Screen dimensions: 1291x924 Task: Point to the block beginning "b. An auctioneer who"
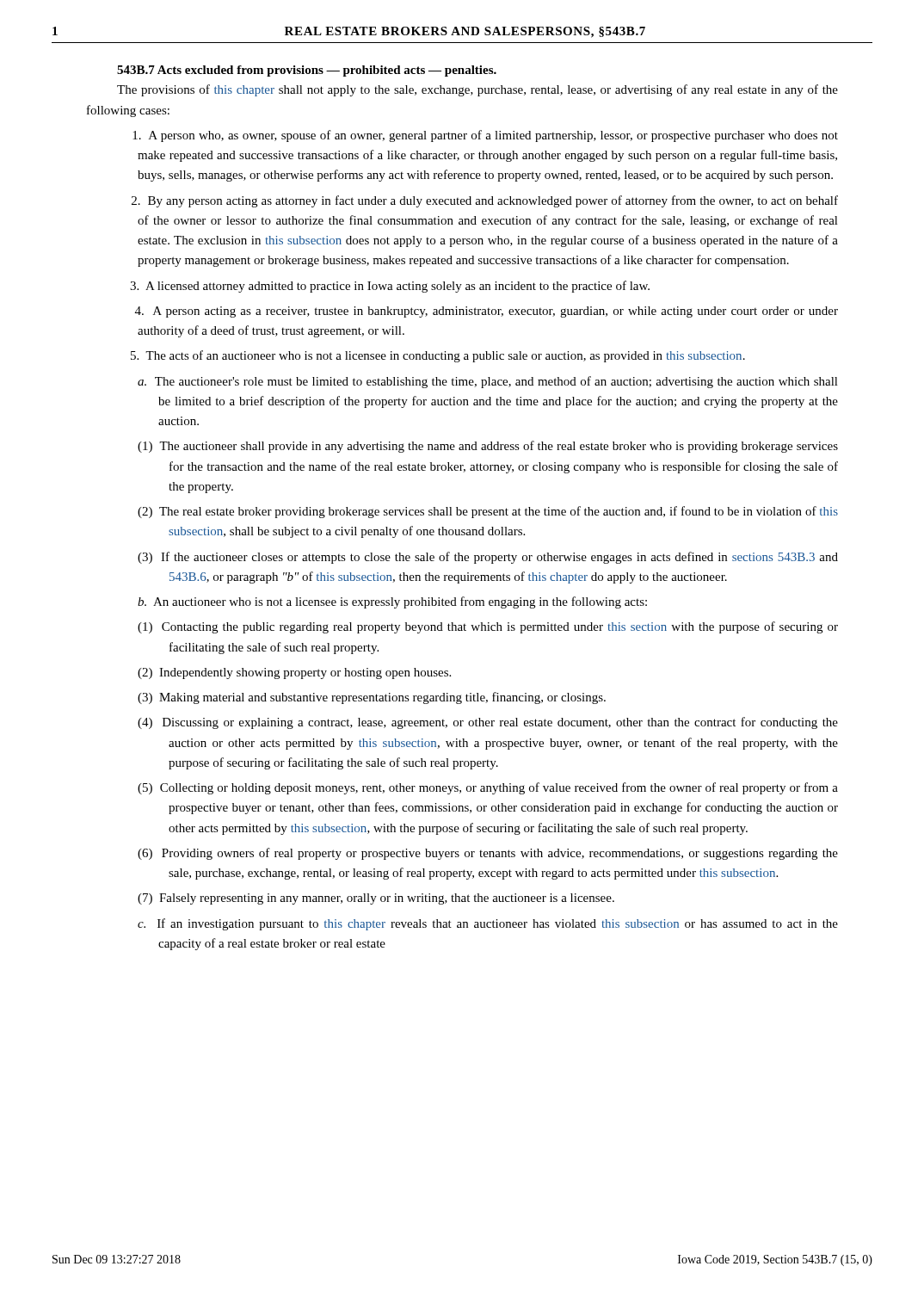[x=462, y=602]
